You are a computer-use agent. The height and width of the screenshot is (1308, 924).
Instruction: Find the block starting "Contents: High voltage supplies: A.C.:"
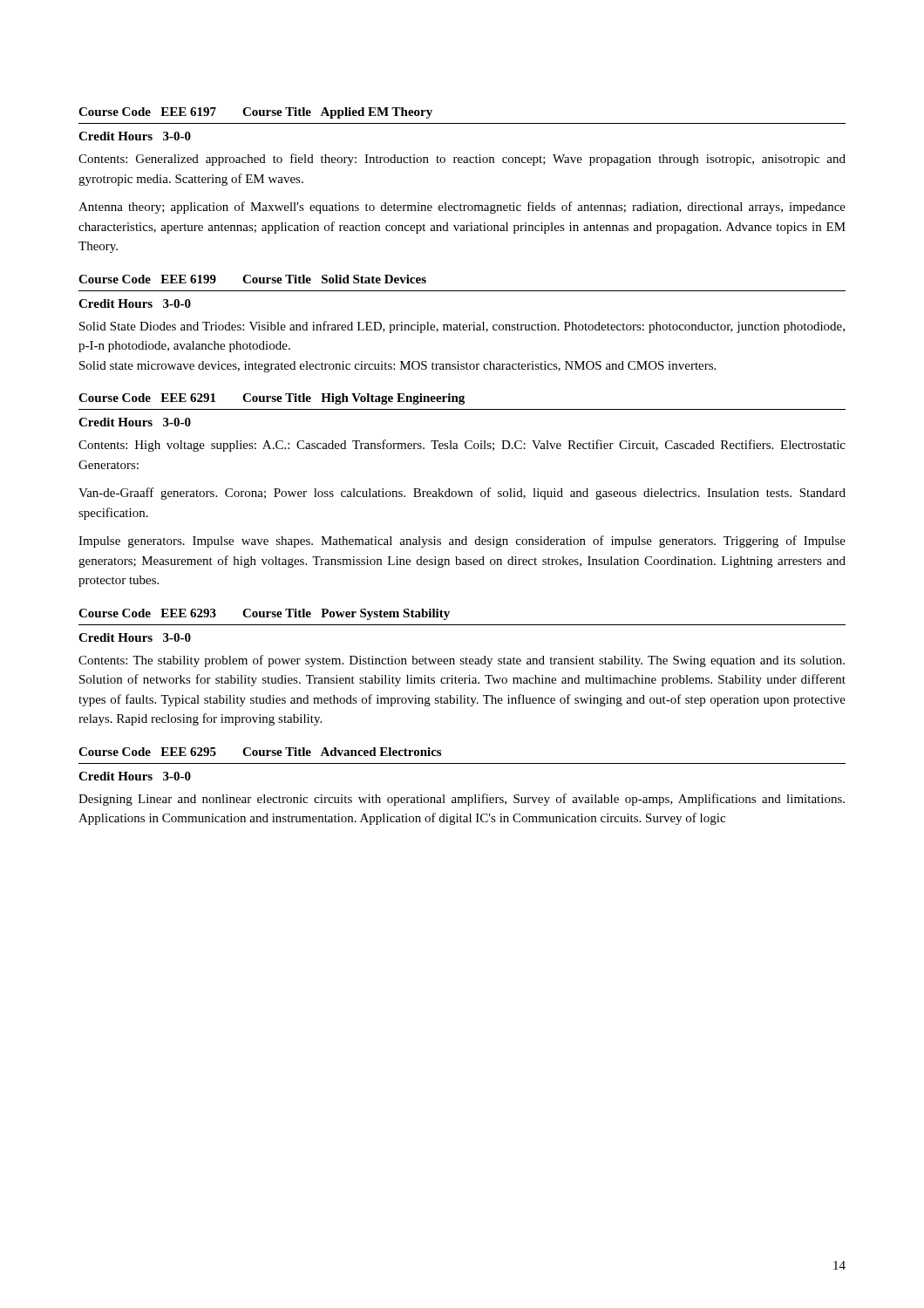[462, 455]
